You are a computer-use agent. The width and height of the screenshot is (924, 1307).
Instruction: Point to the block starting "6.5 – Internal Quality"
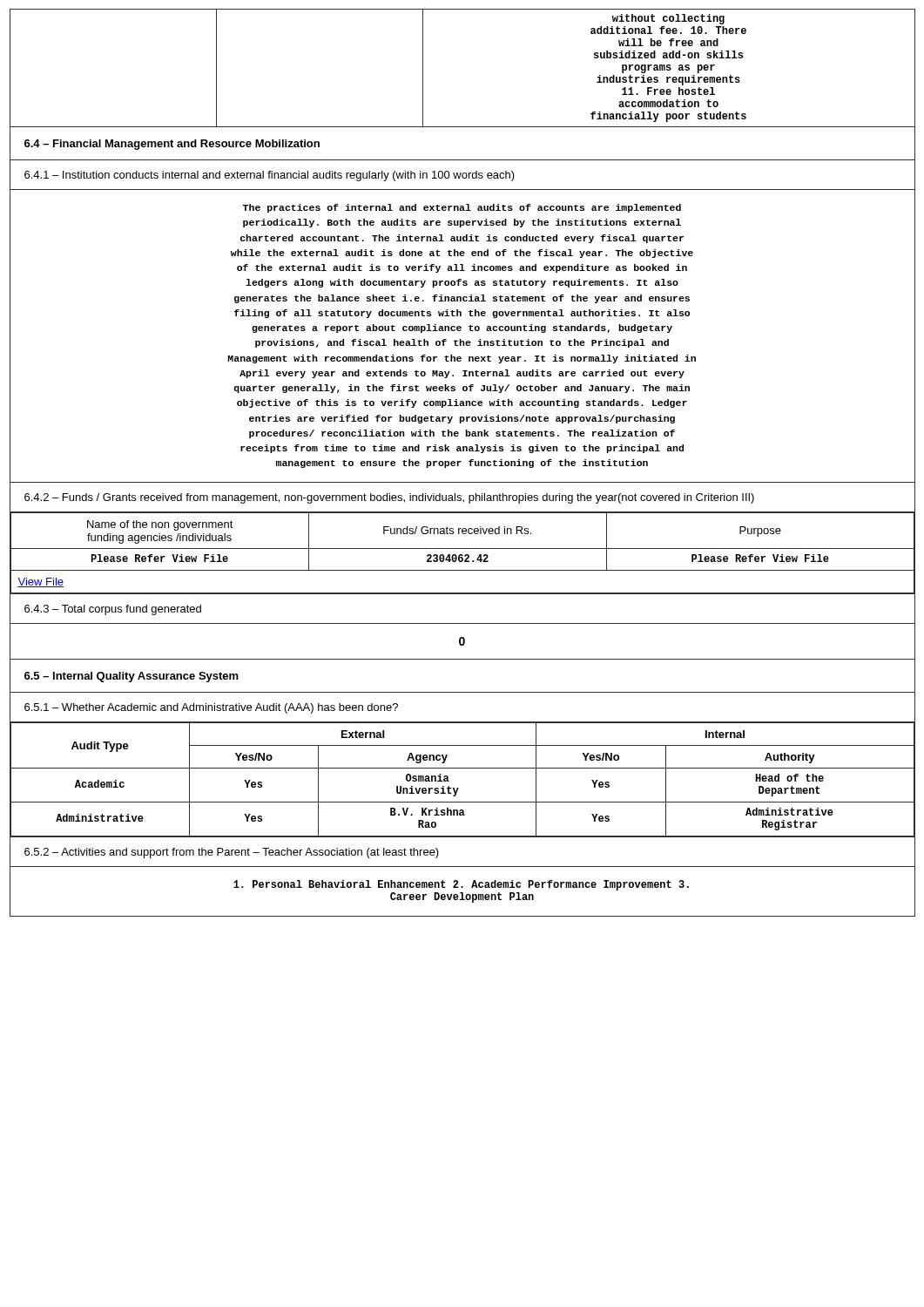click(131, 675)
